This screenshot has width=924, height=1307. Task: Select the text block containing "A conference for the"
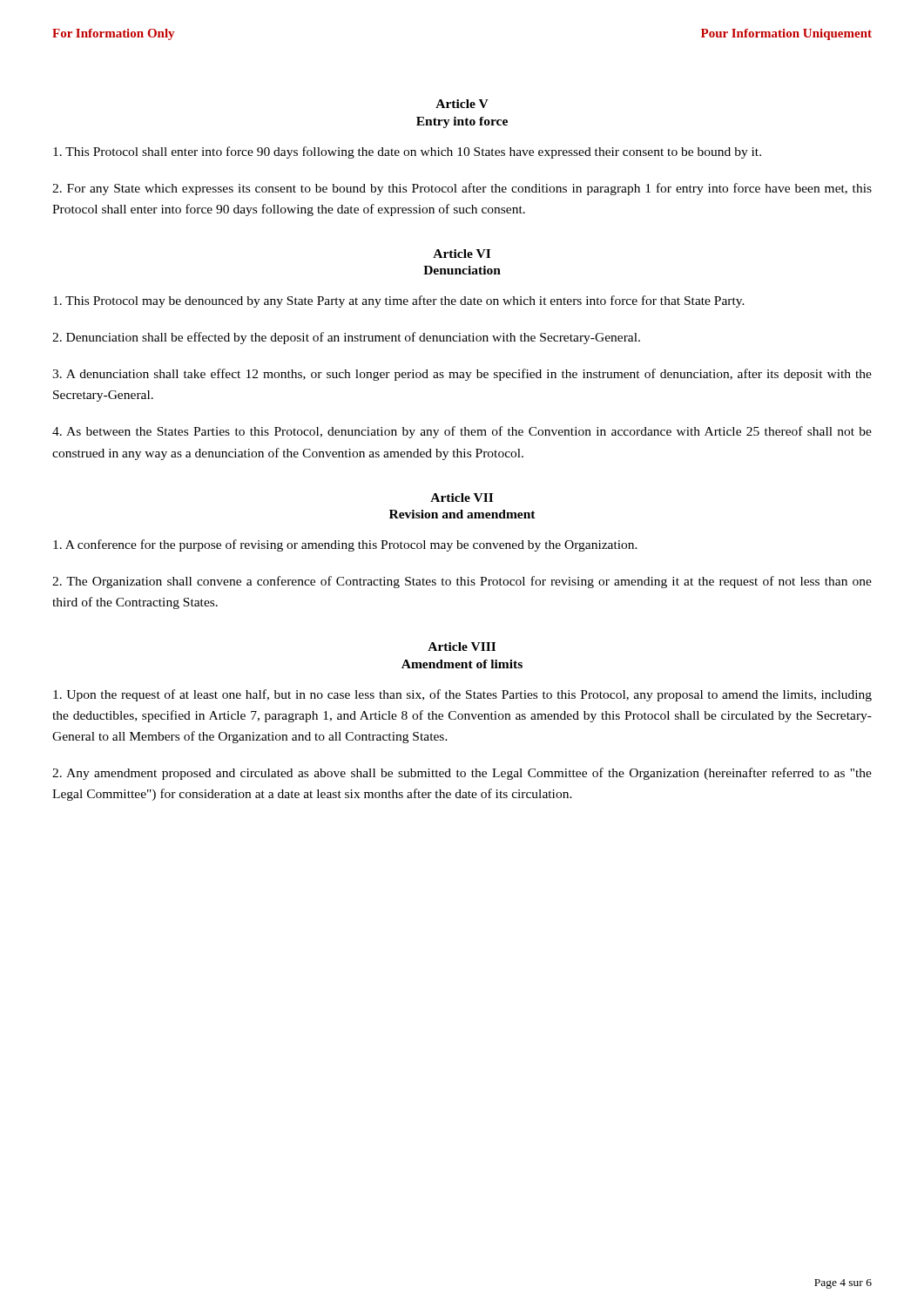click(x=345, y=544)
